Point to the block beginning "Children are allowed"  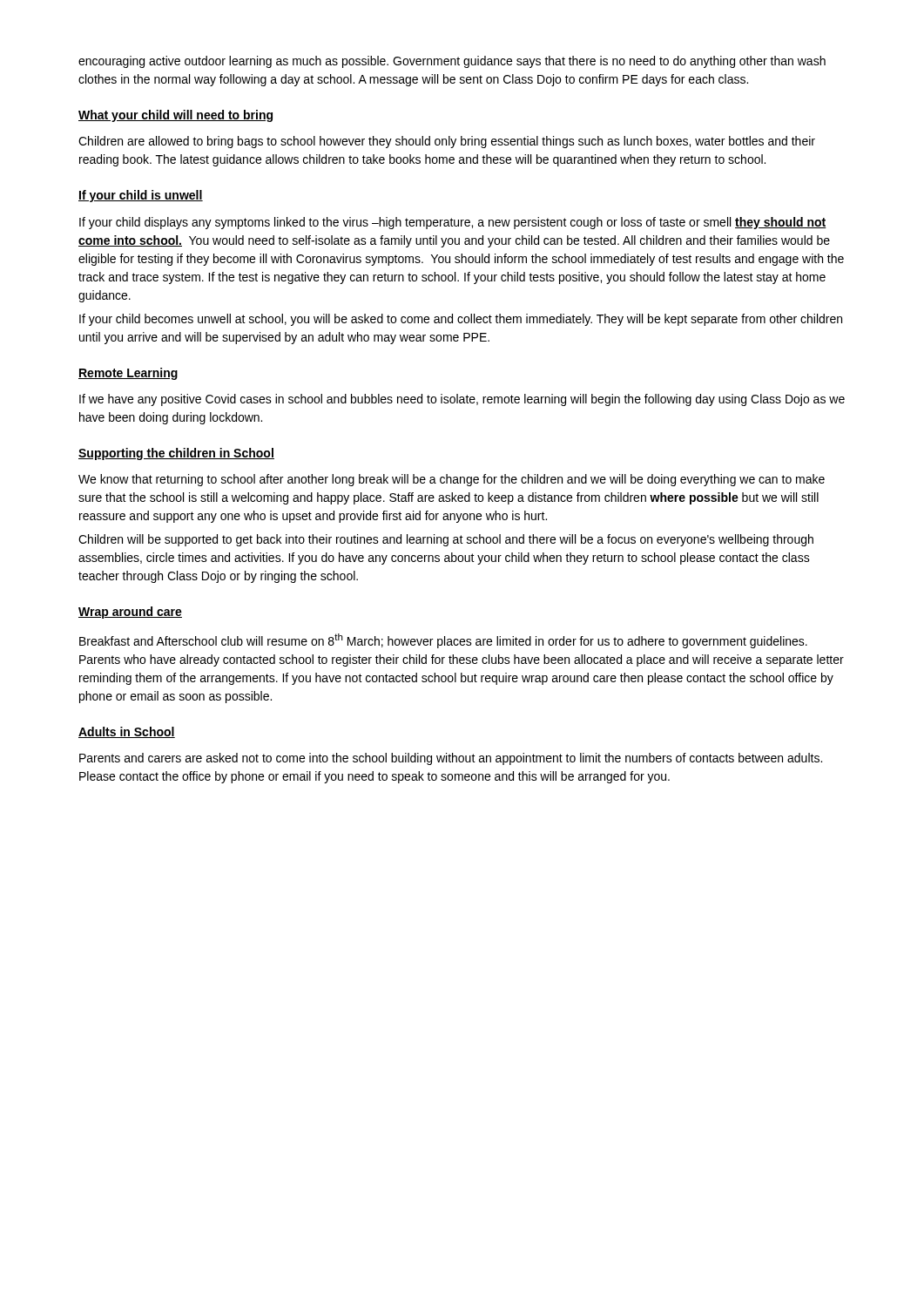(447, 151)
